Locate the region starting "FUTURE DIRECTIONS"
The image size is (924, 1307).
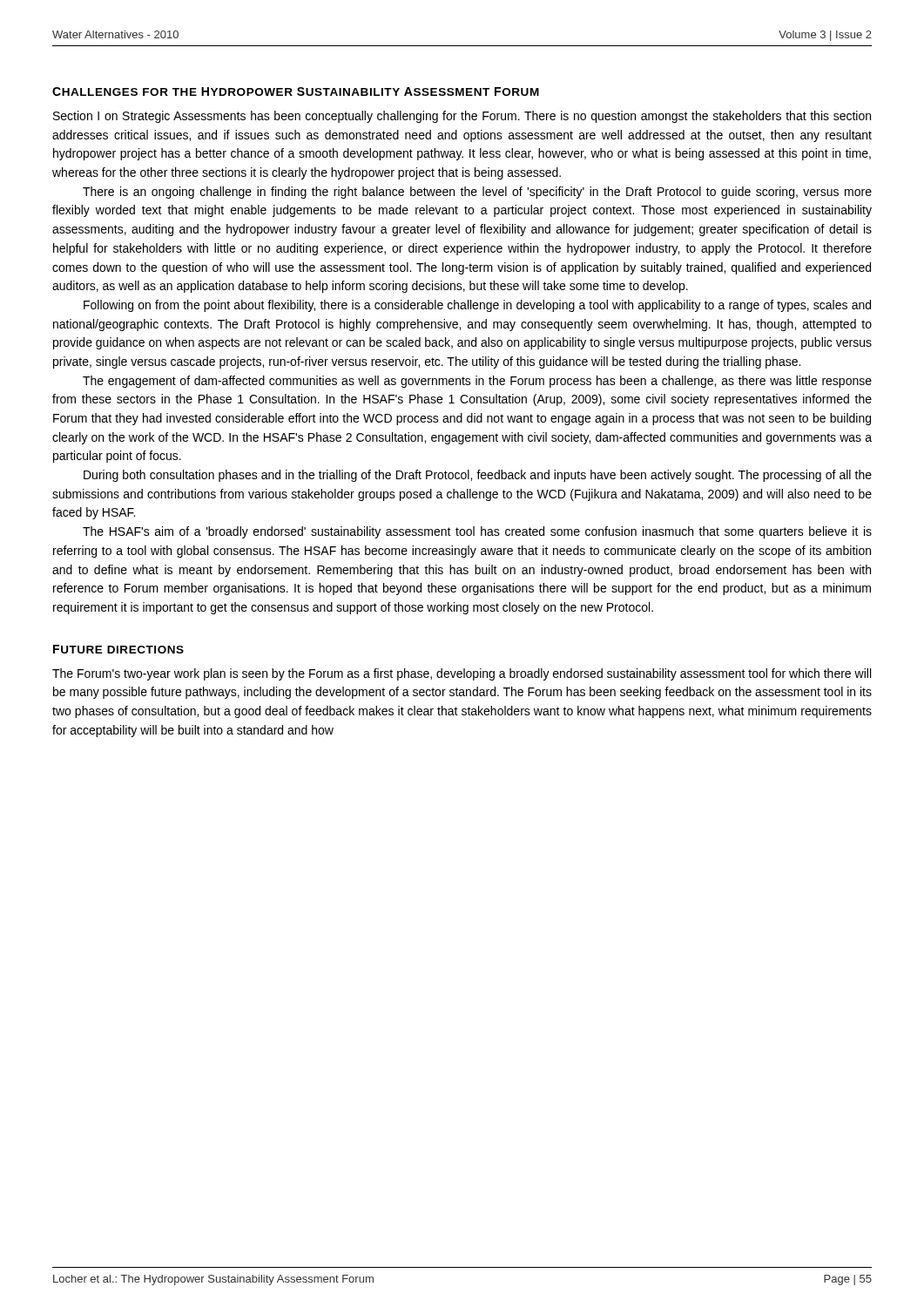tap(118, 649)
